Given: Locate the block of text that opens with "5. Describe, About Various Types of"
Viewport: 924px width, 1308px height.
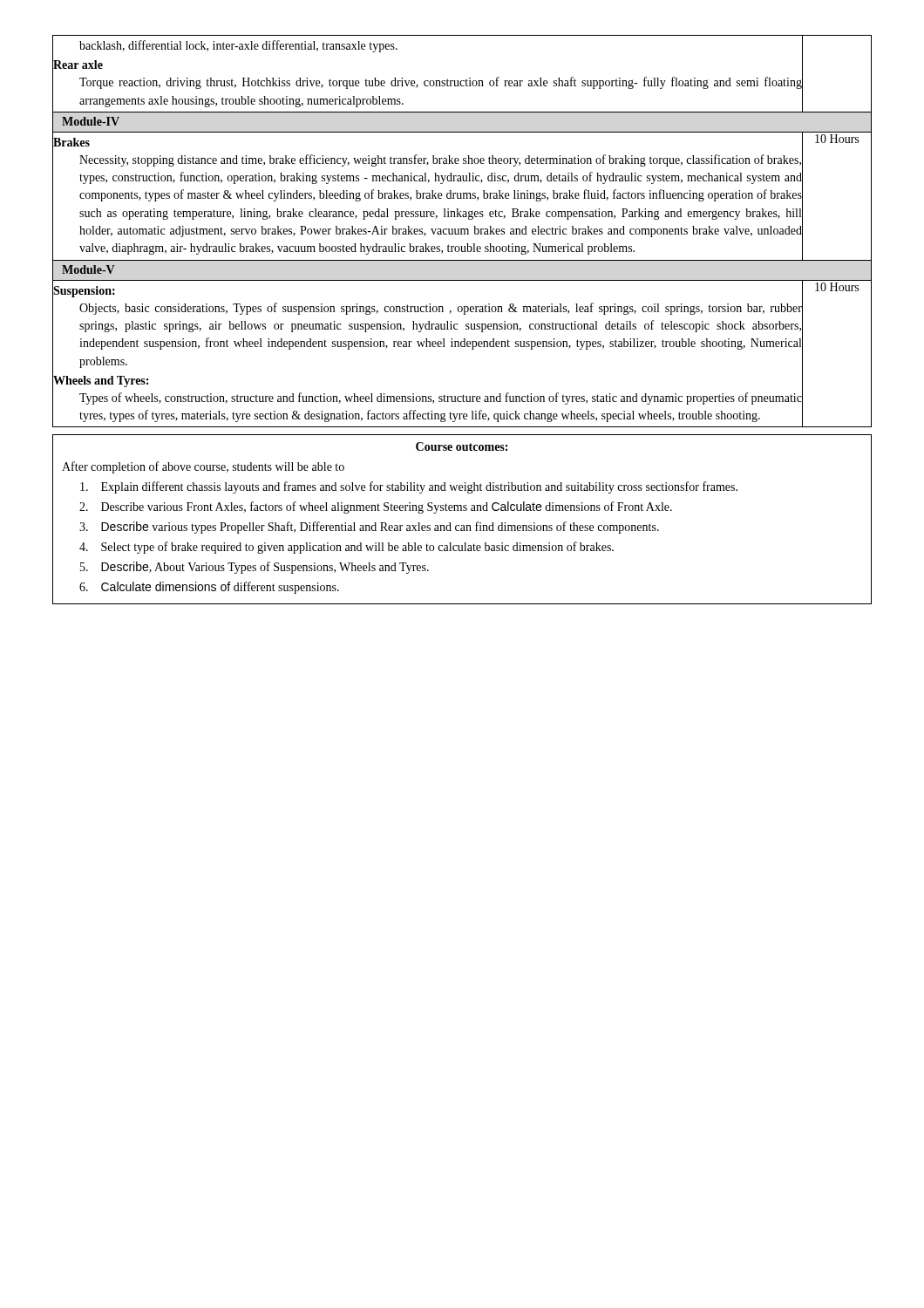Looking at the screenshot, I should coord(254,567).
